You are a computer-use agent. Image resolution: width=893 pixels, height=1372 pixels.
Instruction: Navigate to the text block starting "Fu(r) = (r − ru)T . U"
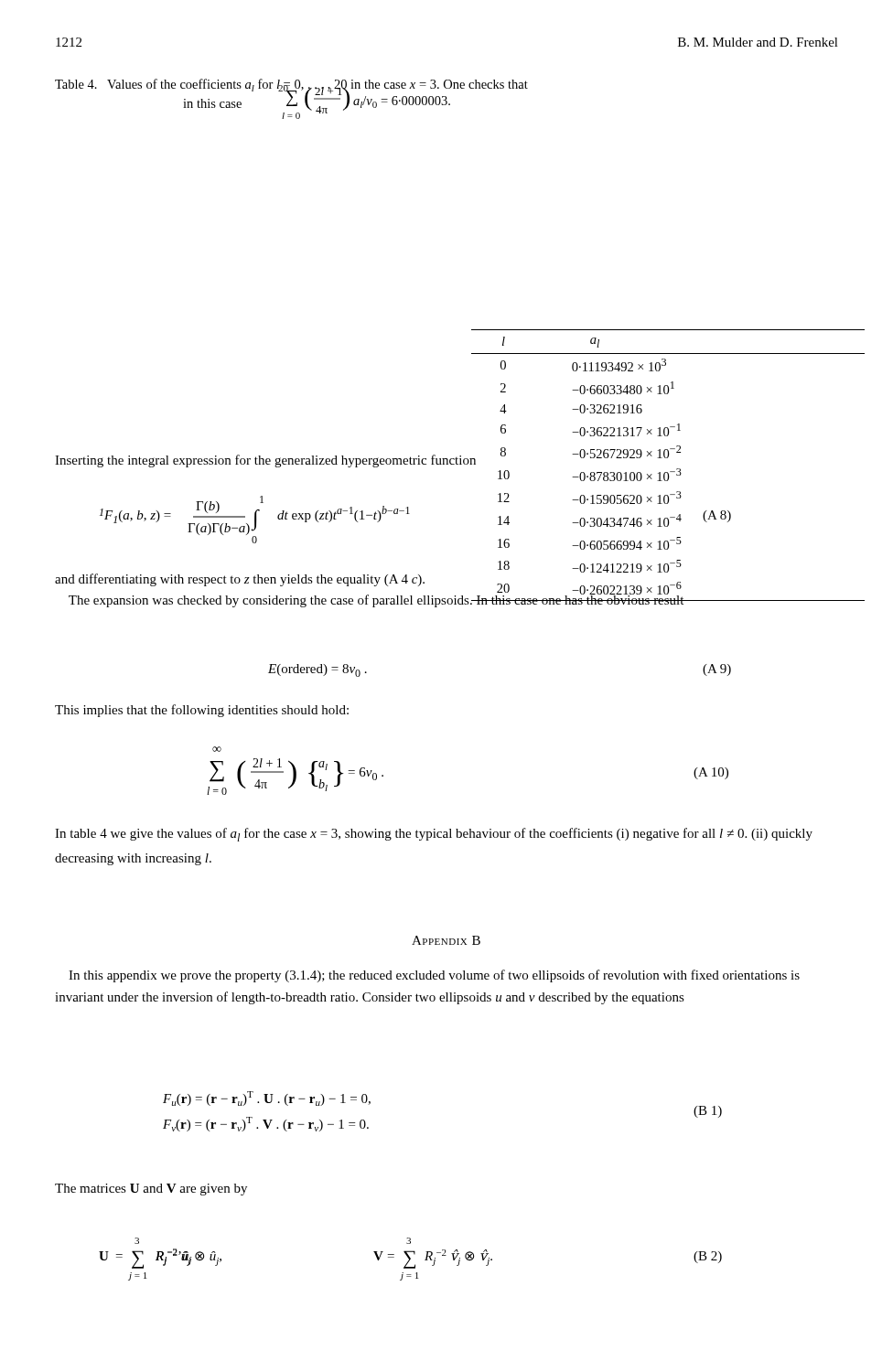pos(268,1103)
